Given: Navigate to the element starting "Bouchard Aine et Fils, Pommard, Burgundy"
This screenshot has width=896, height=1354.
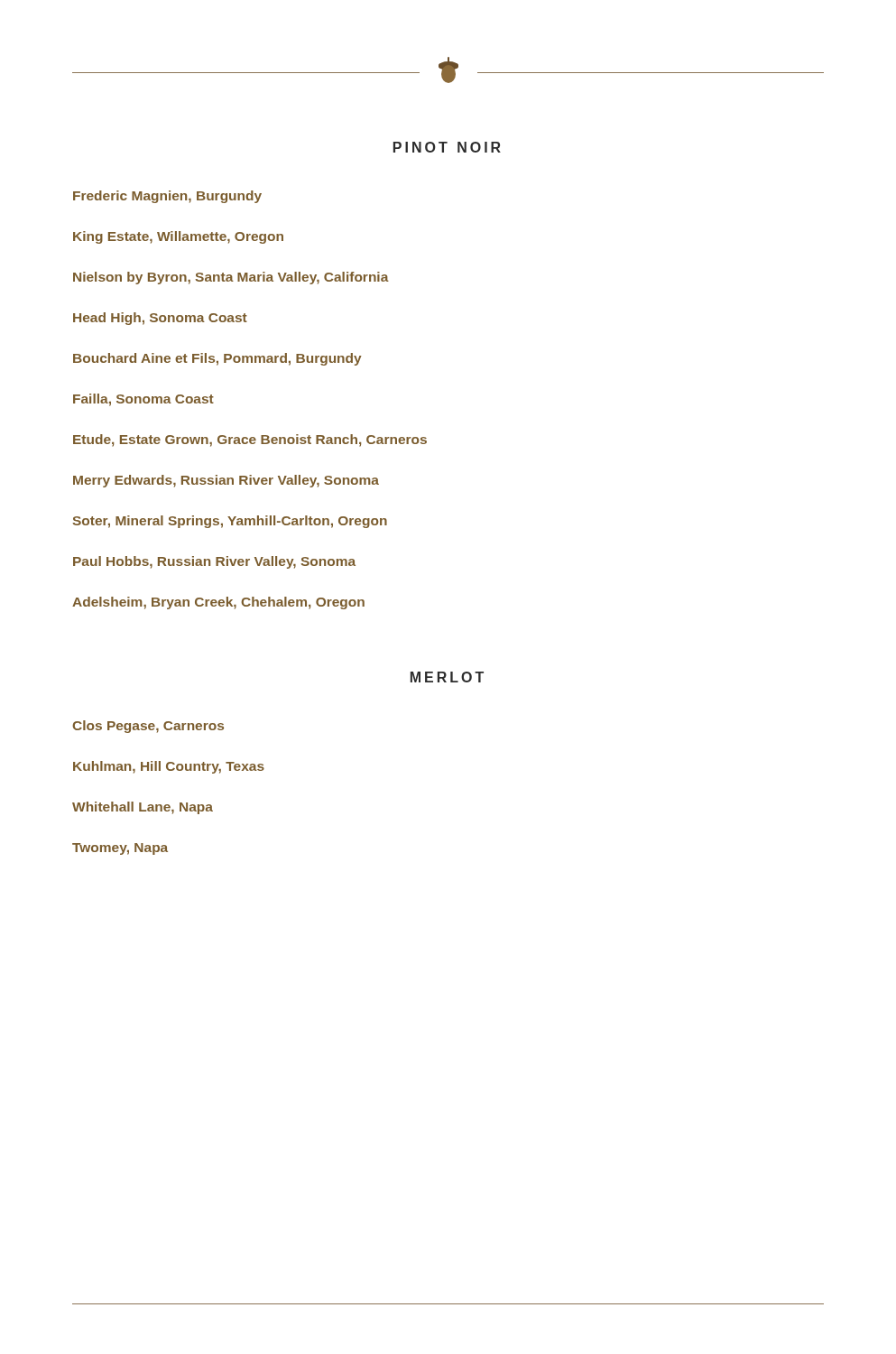Looking at the screenshot, I should click(x=217, y=358).
